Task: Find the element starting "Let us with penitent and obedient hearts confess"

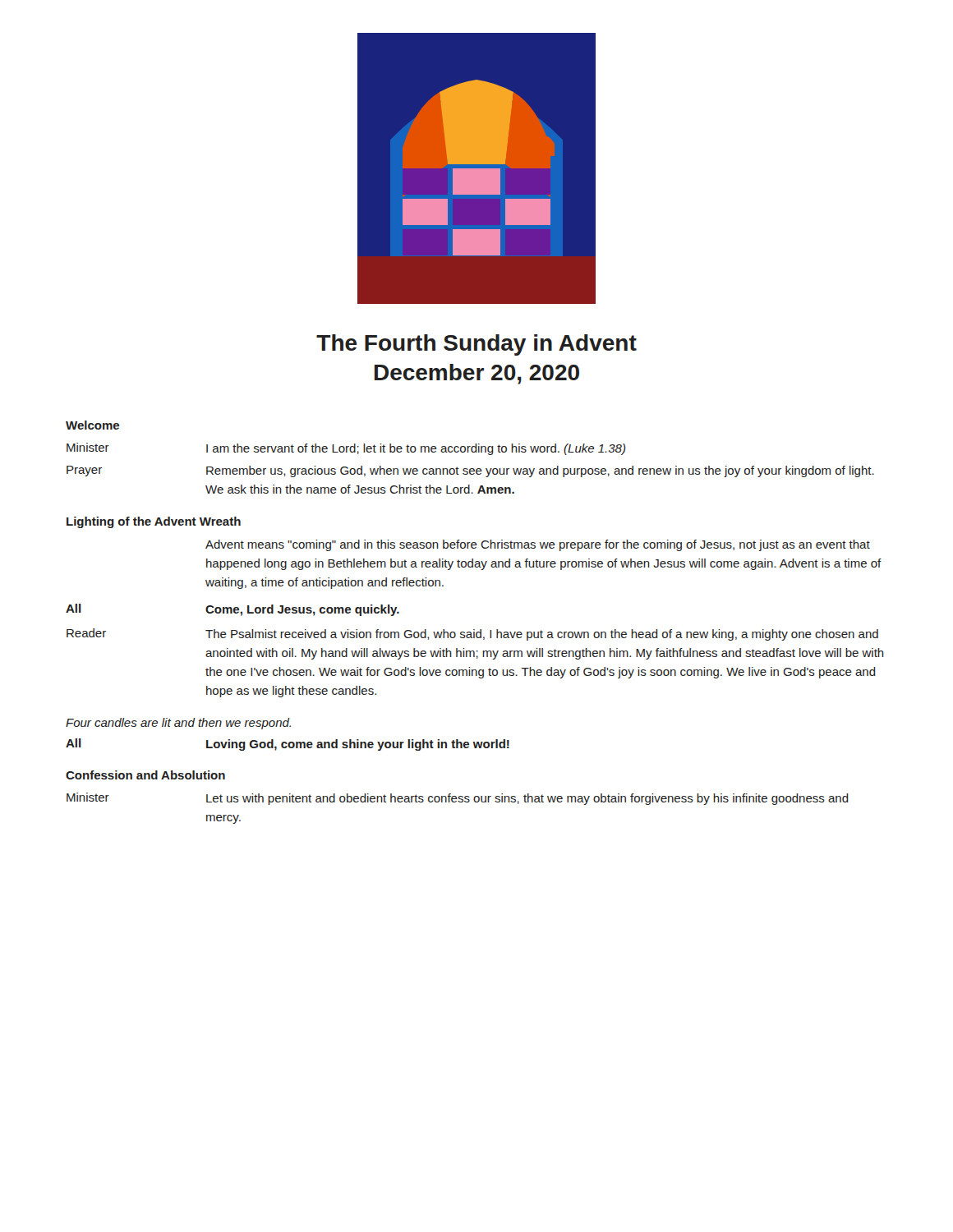Action: pos(527,807)
